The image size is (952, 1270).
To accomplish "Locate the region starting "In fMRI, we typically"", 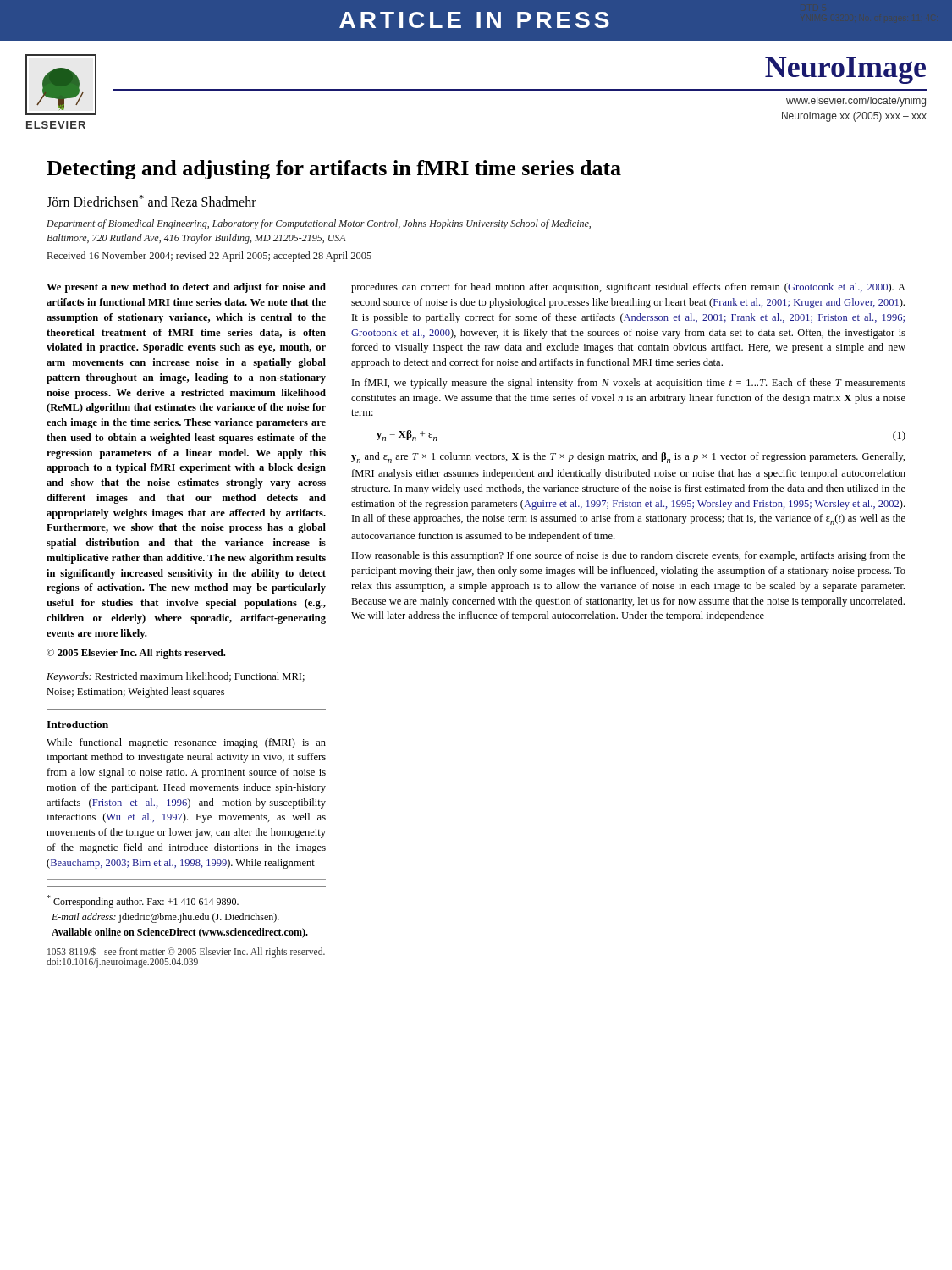I will [x=628, y=398].
